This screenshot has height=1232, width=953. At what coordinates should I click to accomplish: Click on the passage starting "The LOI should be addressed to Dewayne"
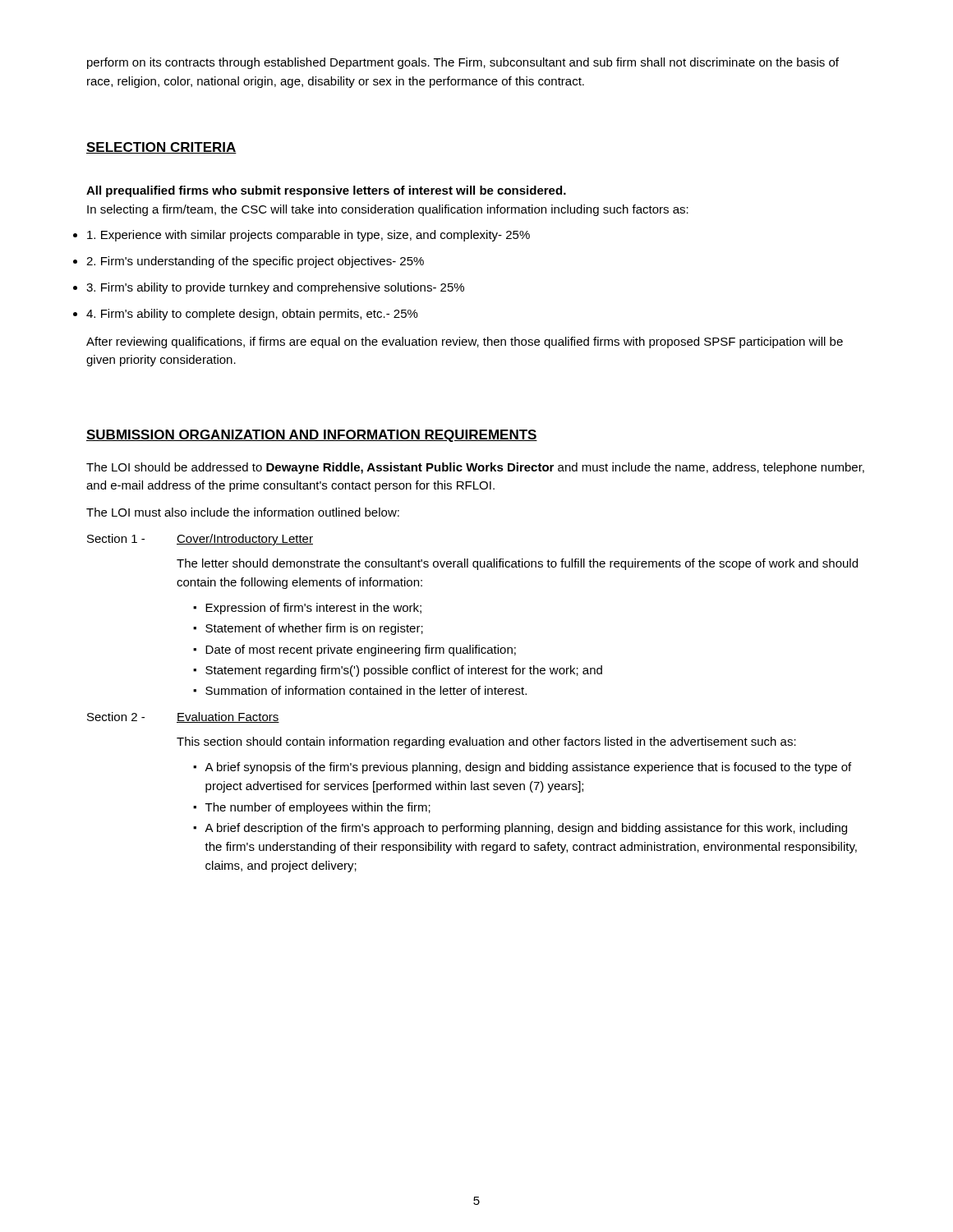pos(476,476)
